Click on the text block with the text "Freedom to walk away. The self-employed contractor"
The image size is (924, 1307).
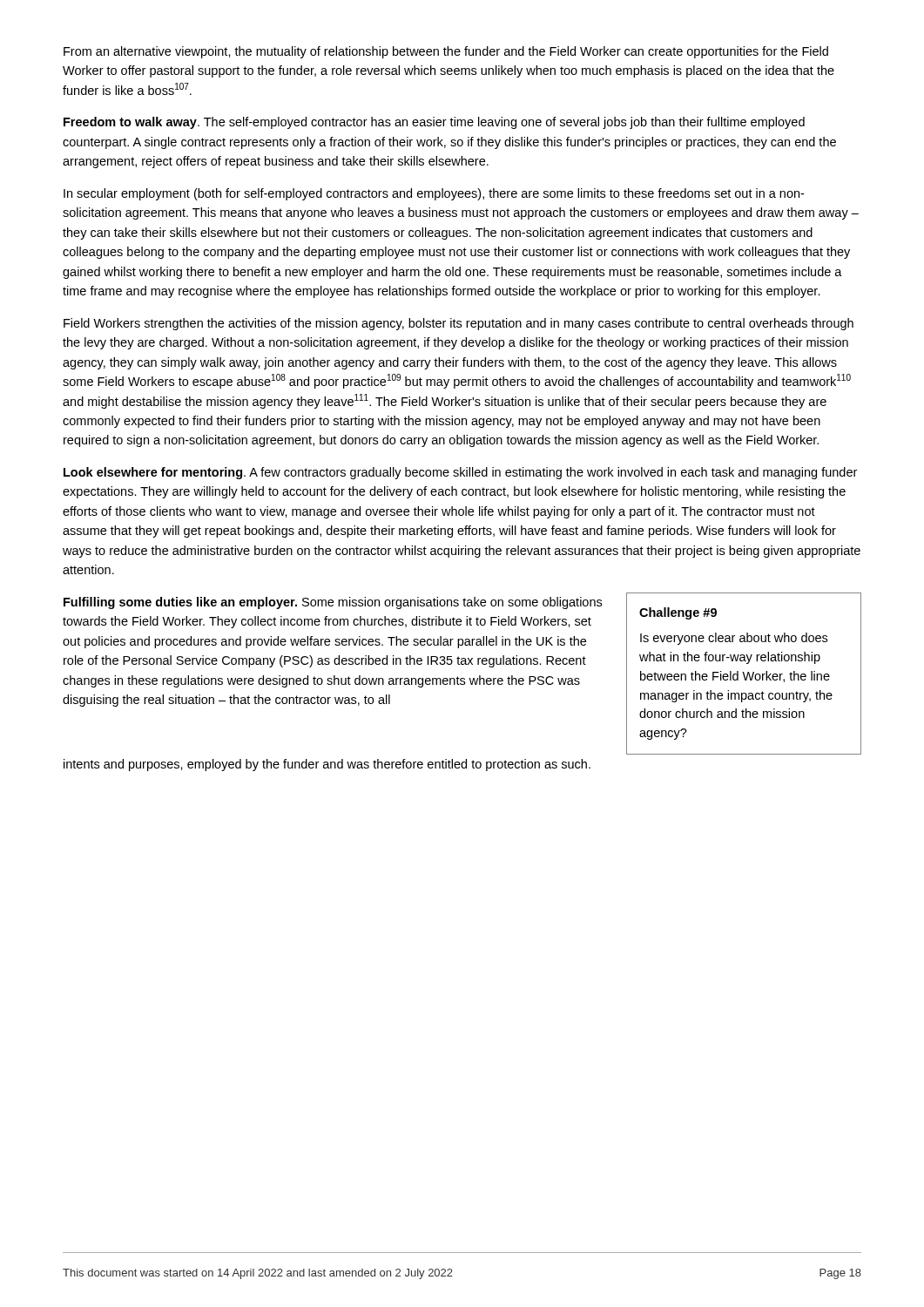click(x=450, y=142)
